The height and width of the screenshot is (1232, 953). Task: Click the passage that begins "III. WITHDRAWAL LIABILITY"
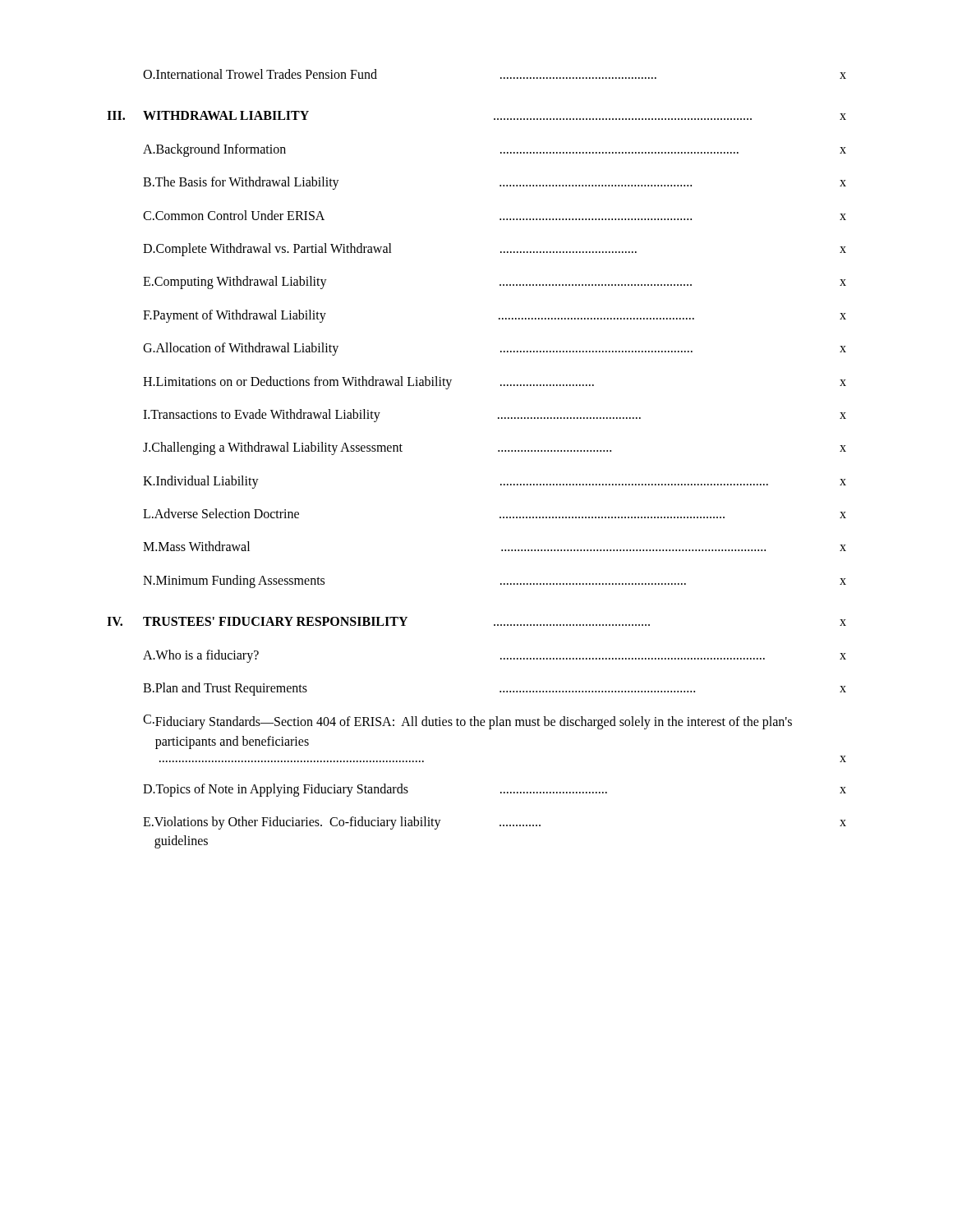pyautogui.click(x=115, y=115)
